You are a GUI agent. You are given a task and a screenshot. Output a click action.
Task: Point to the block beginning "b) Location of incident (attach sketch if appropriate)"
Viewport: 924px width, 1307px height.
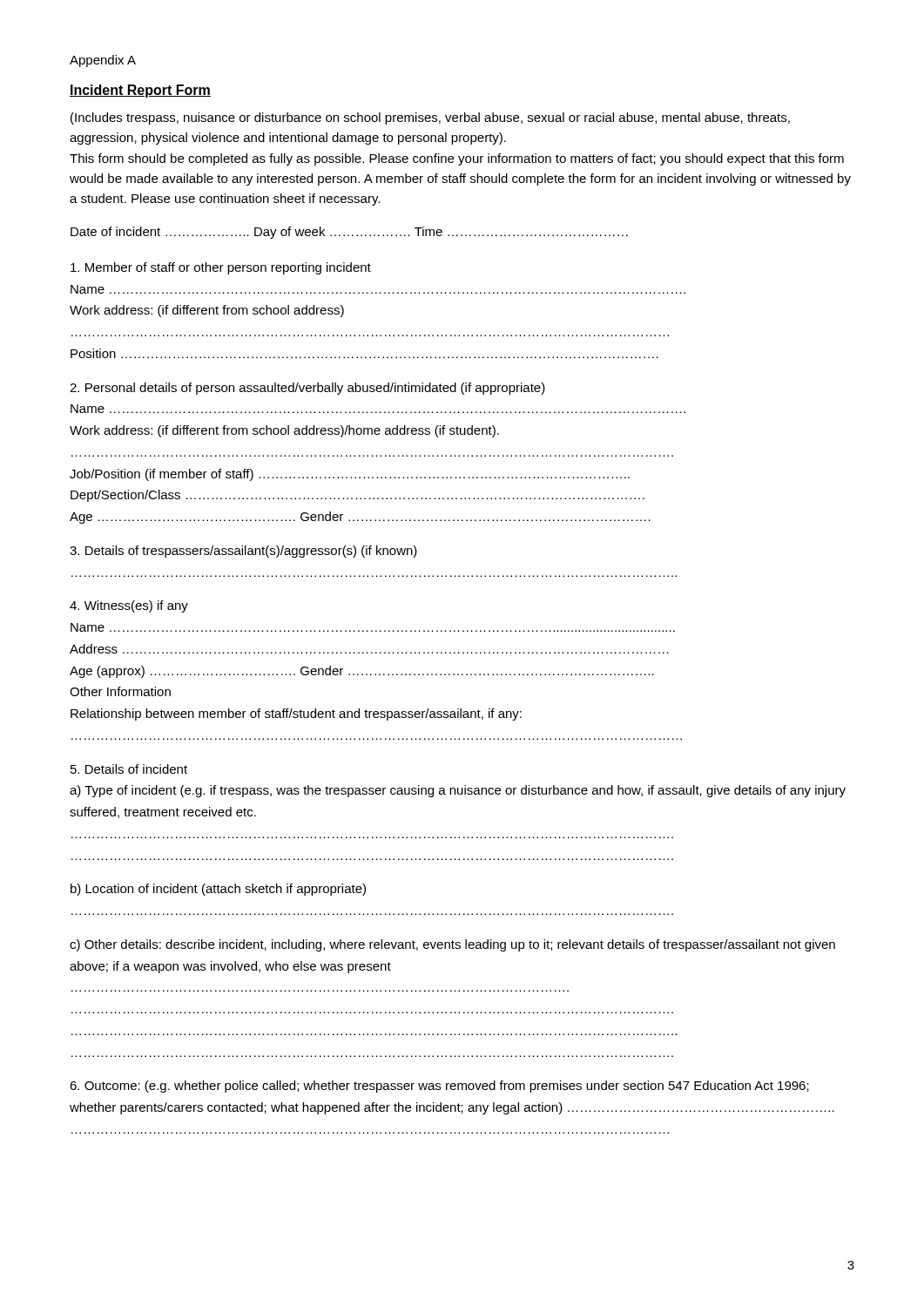(372, 899)
